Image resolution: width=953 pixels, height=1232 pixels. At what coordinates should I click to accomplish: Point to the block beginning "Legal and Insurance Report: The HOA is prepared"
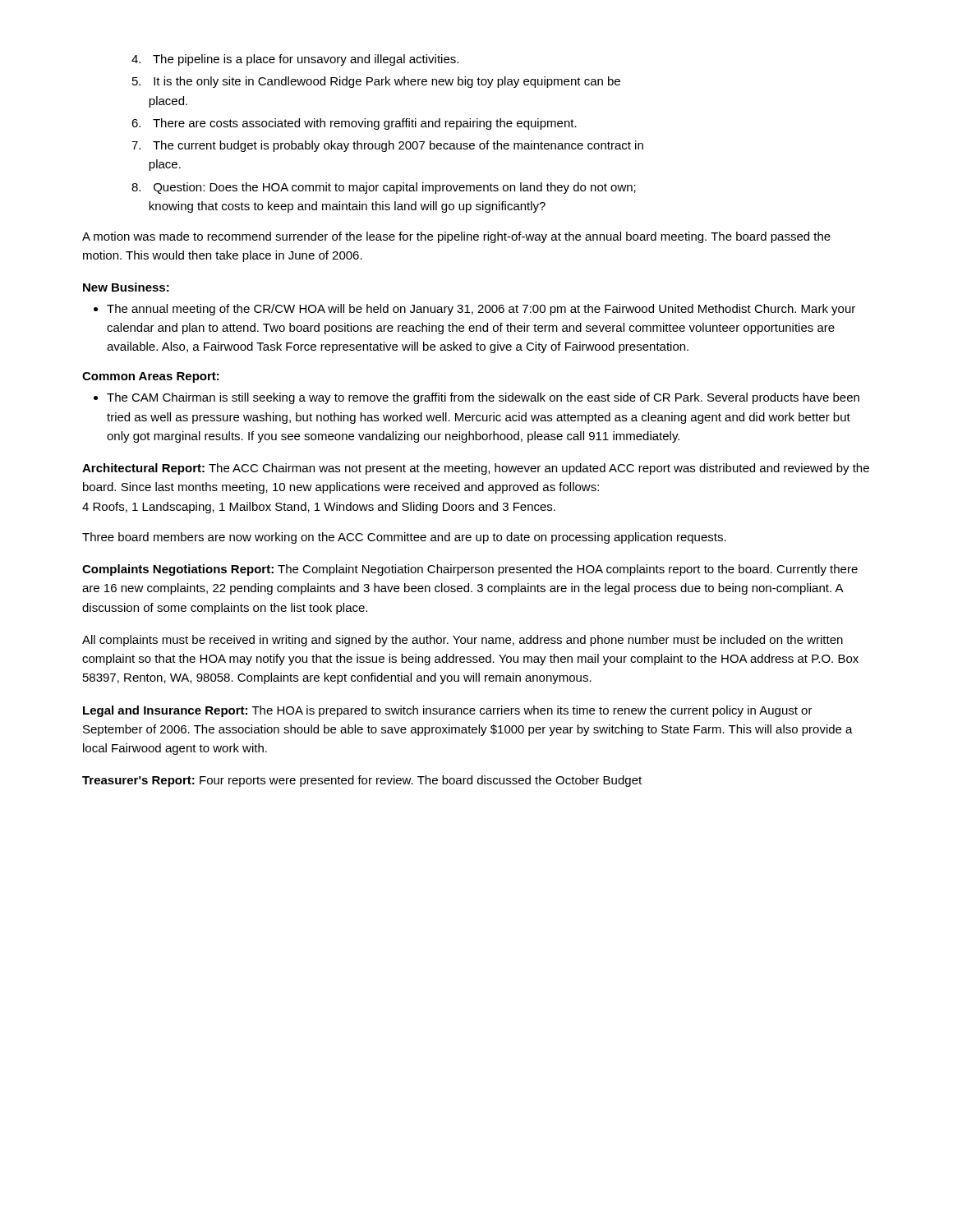[467, 729]
